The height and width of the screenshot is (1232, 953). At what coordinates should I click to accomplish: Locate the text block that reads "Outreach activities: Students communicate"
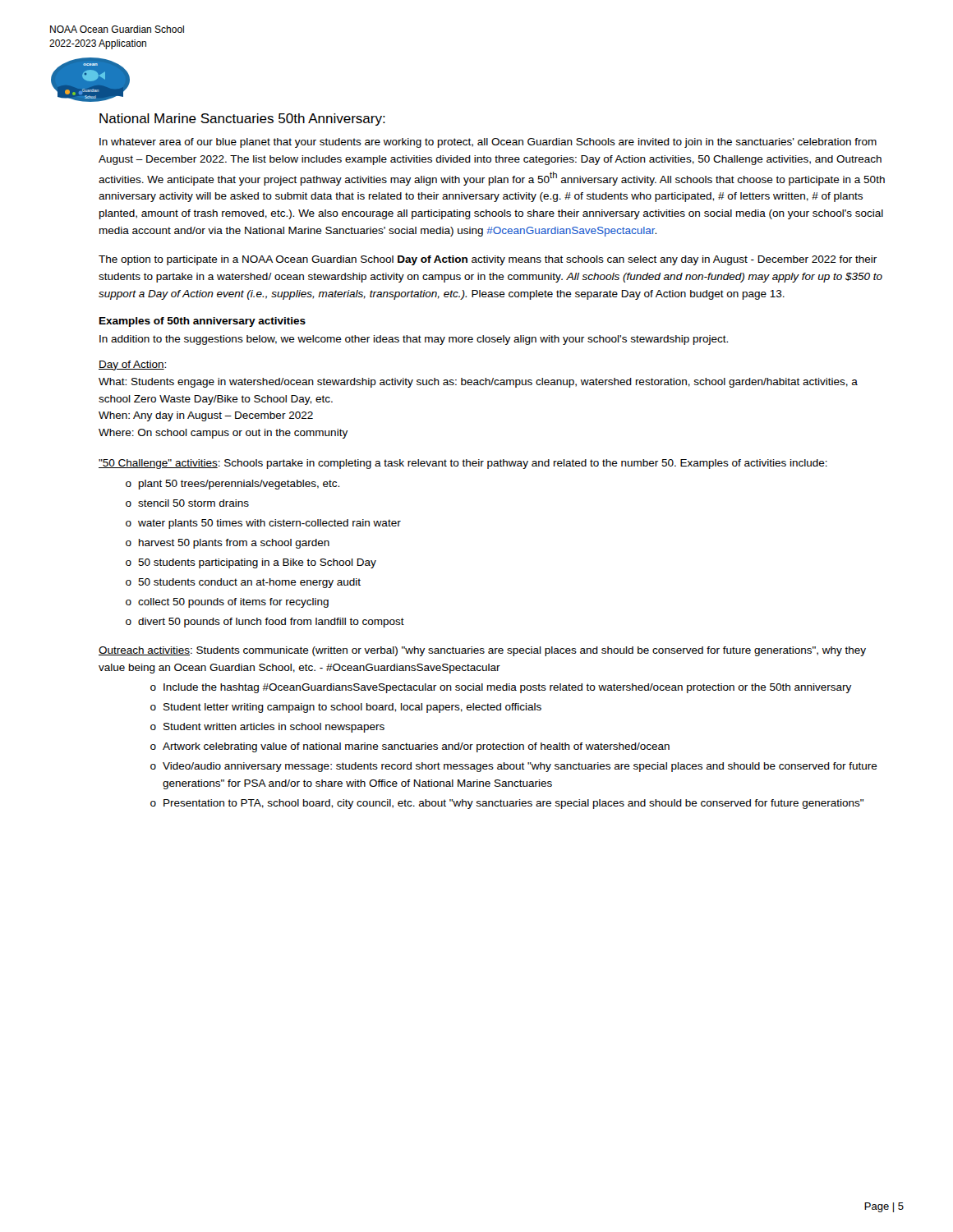click(482, 658)
